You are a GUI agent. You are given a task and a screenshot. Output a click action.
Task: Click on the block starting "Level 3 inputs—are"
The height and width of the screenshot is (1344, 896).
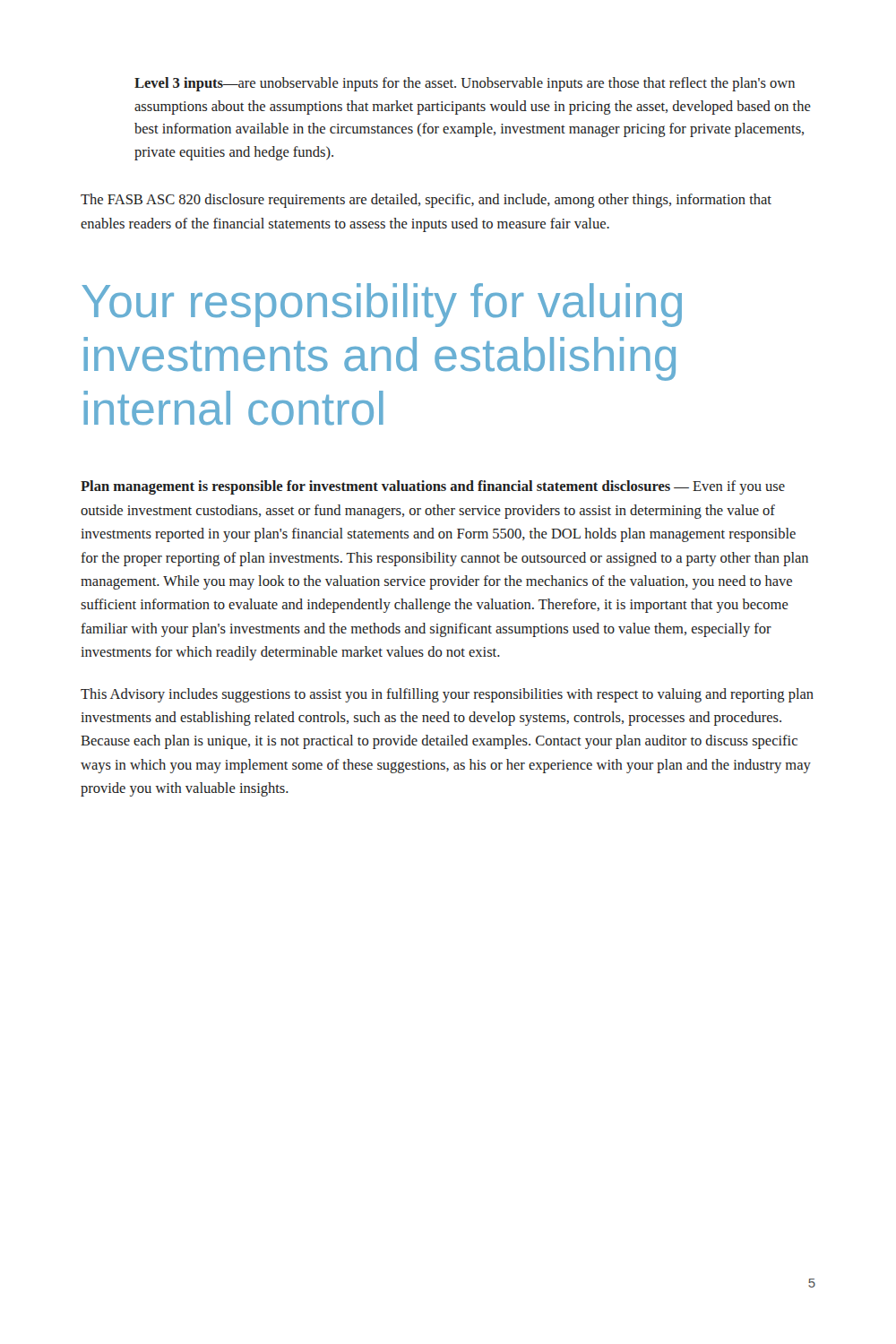(473, 117)
